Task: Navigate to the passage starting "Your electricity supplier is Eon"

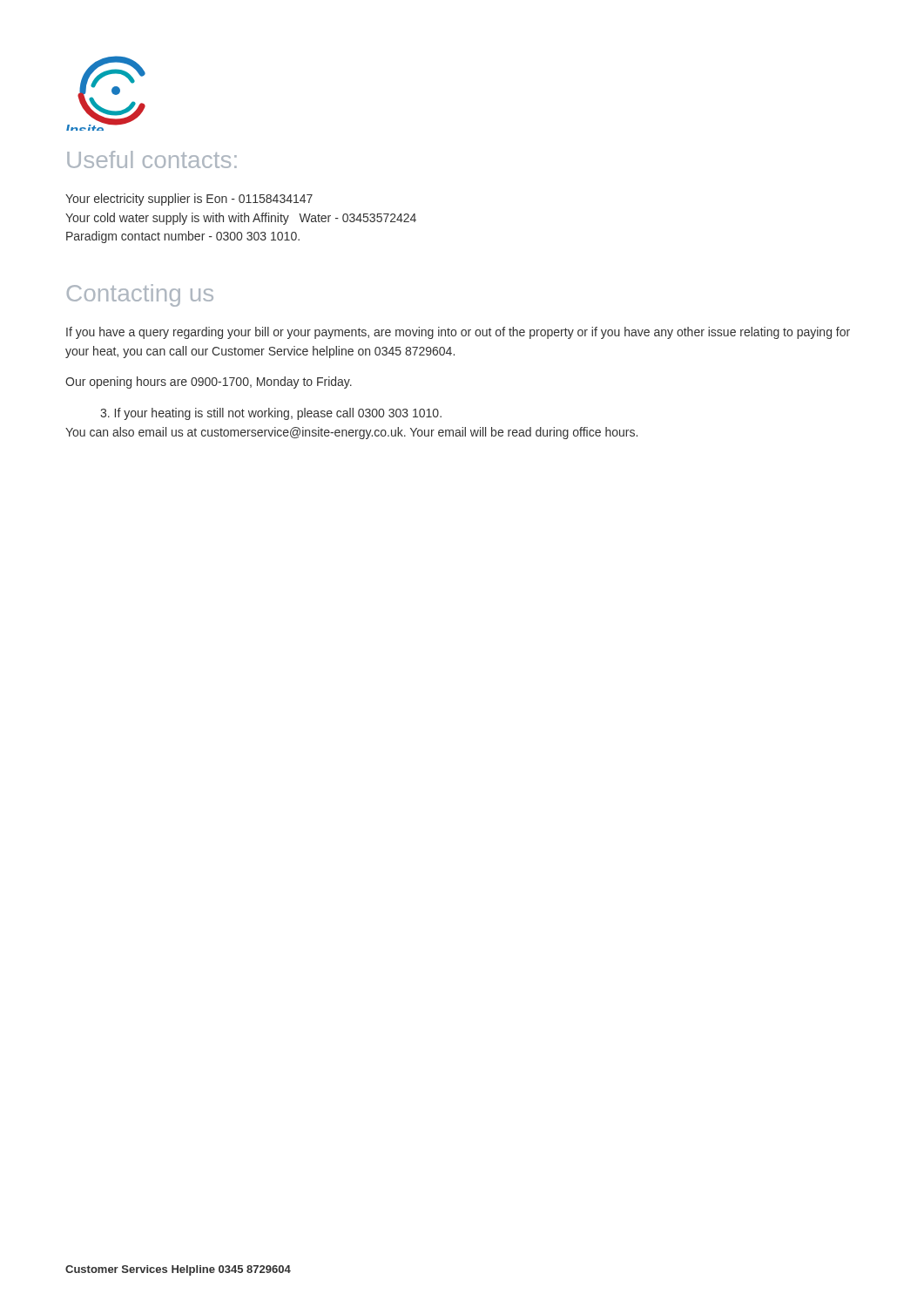Action: click(x=241, y=218)
